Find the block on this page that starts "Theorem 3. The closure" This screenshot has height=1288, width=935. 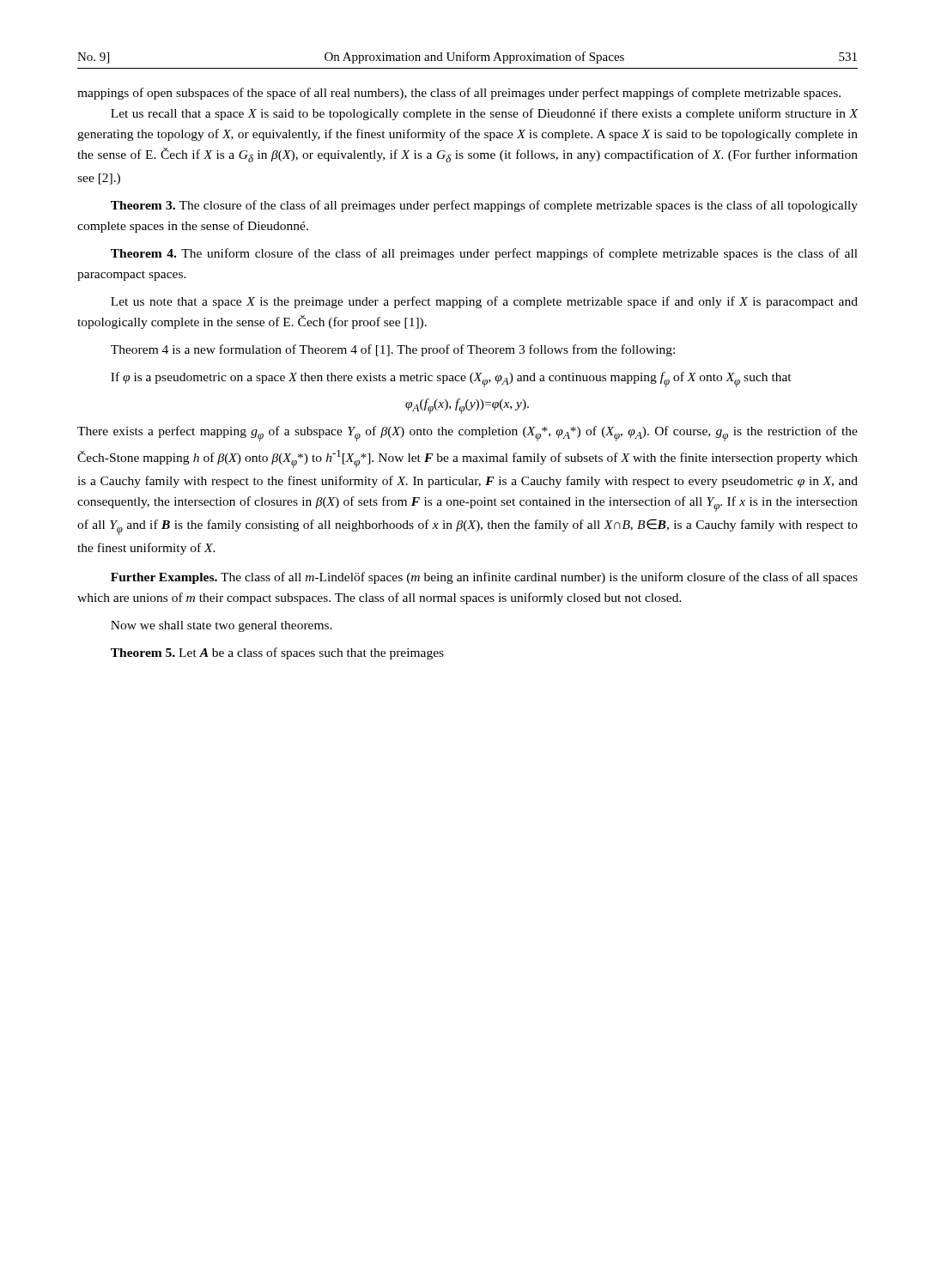tap(468, 216)
